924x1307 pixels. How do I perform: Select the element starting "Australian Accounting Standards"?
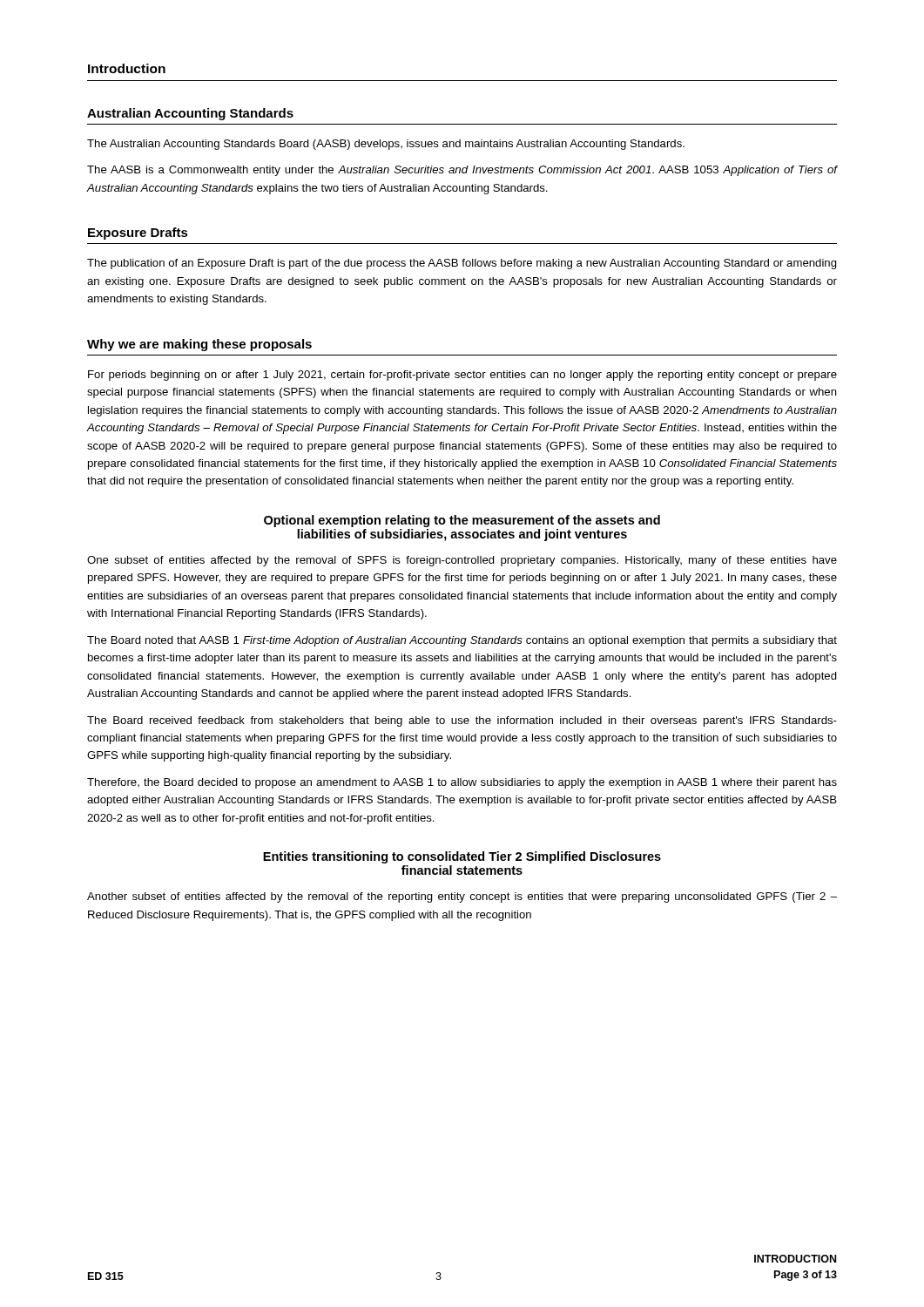coord(190,113)
